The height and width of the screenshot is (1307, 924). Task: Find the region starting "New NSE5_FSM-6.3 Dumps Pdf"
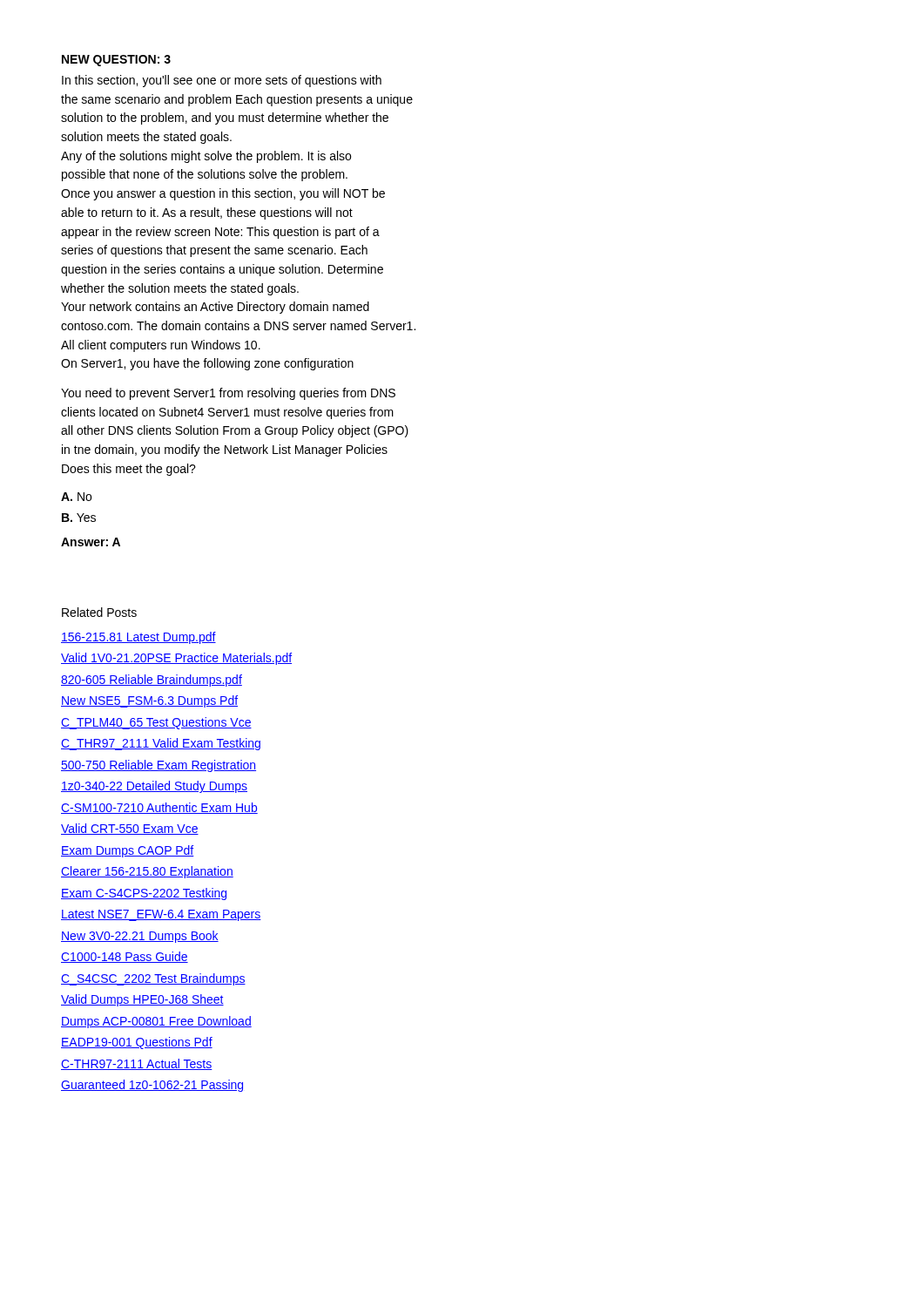tap(149, 701)
